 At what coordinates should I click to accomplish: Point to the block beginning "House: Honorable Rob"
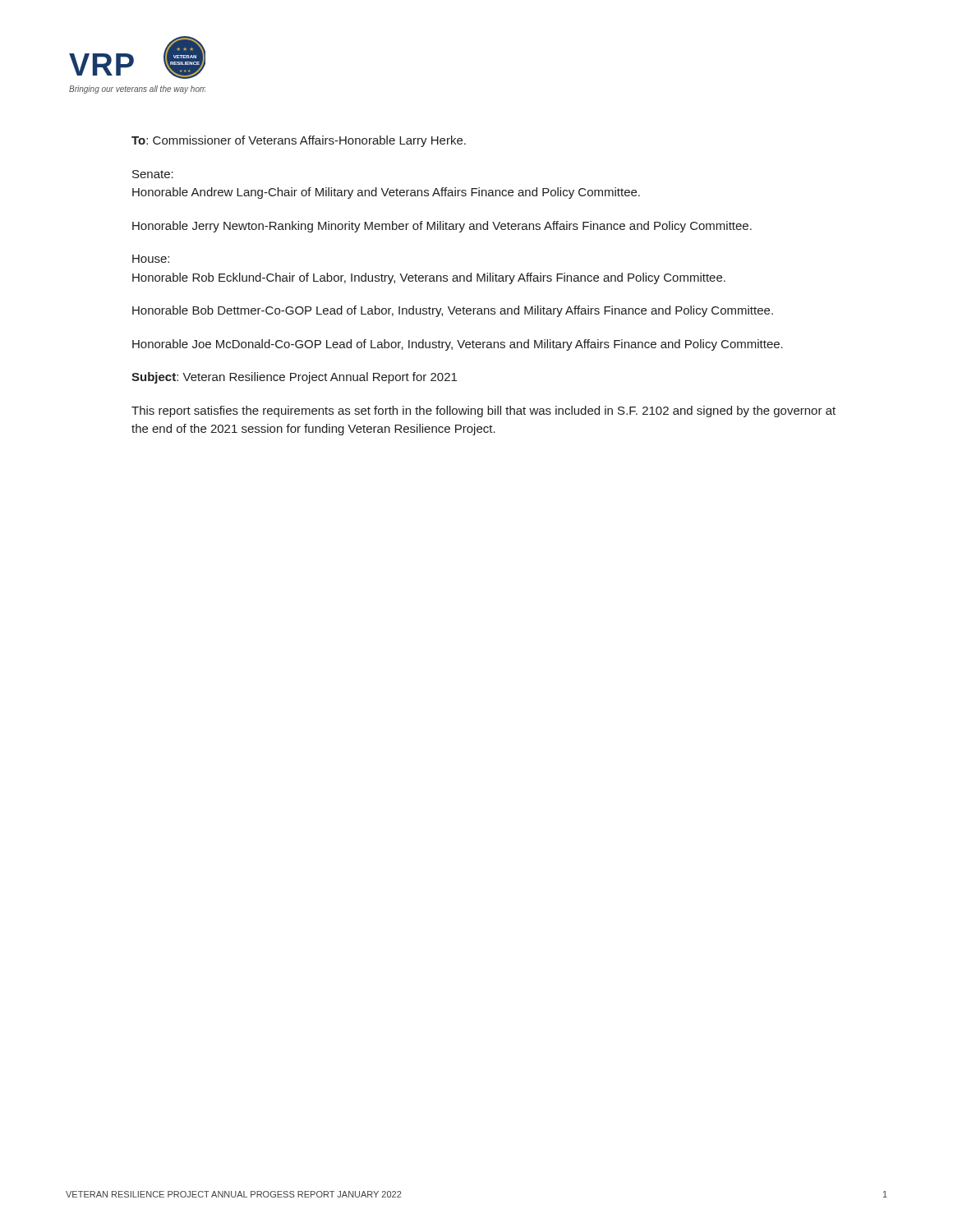(489, 268)
